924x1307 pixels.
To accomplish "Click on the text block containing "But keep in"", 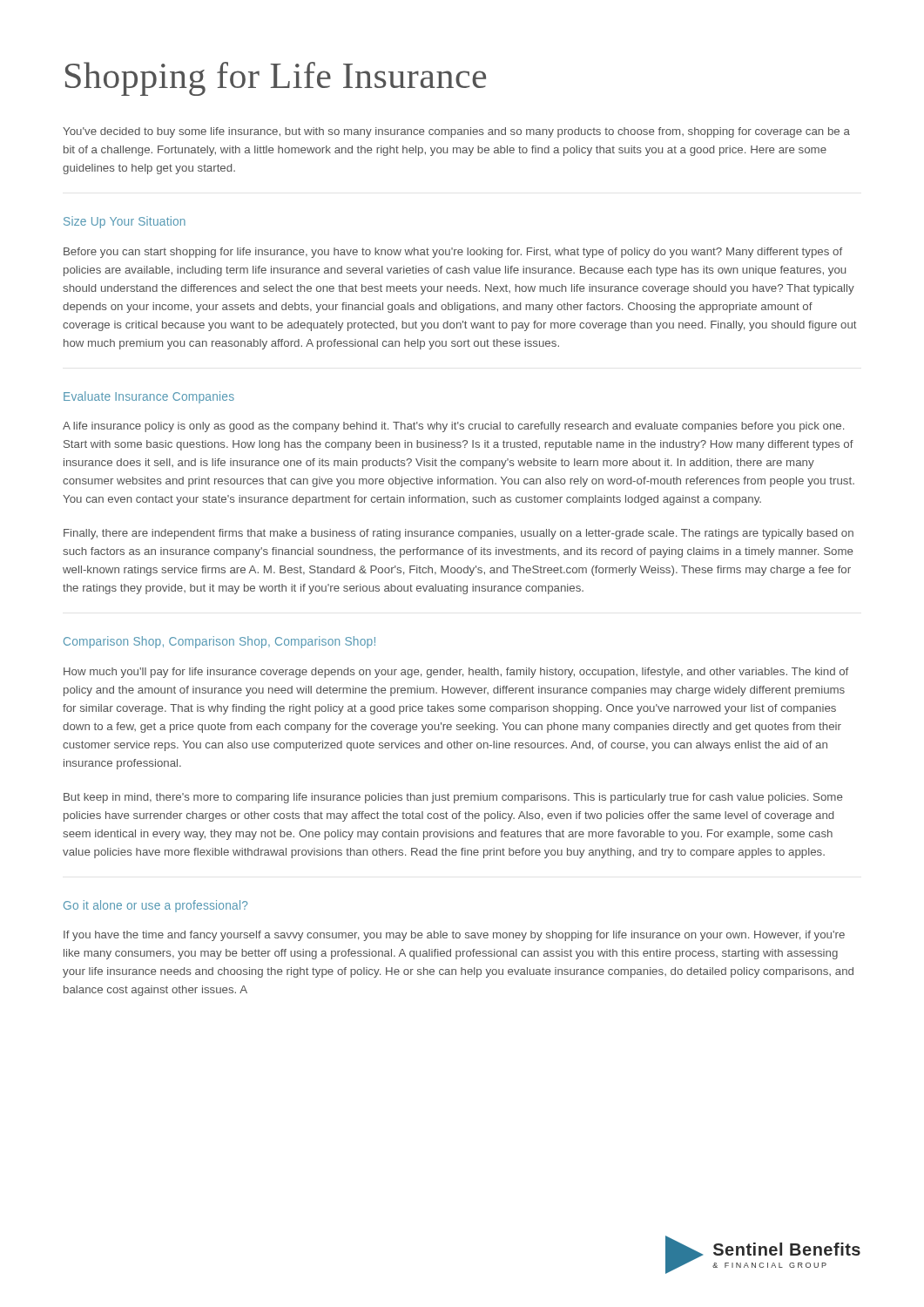I will [x=453, y=824].
